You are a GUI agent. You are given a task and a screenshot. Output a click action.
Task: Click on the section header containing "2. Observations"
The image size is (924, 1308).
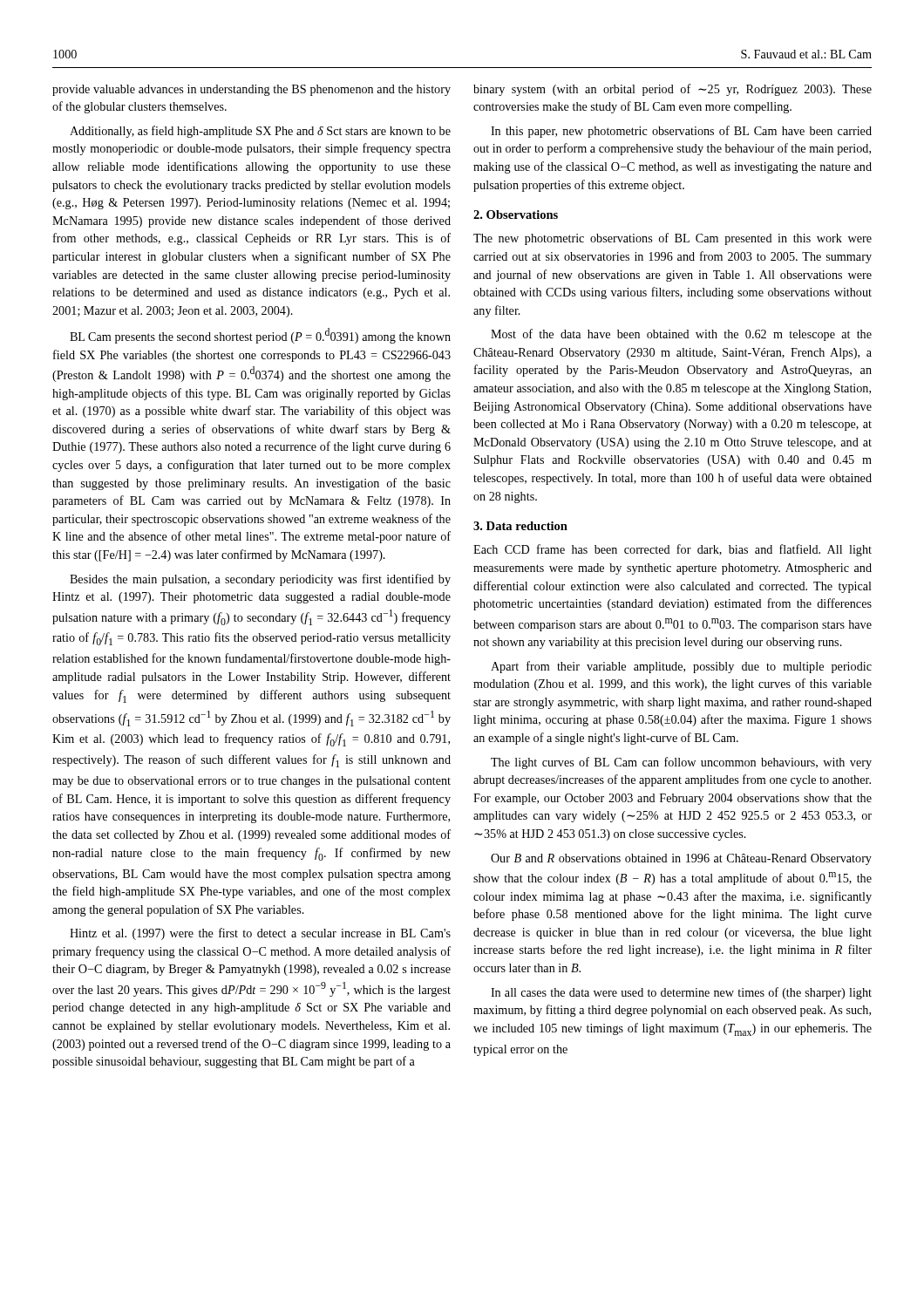tap(516, 215)
